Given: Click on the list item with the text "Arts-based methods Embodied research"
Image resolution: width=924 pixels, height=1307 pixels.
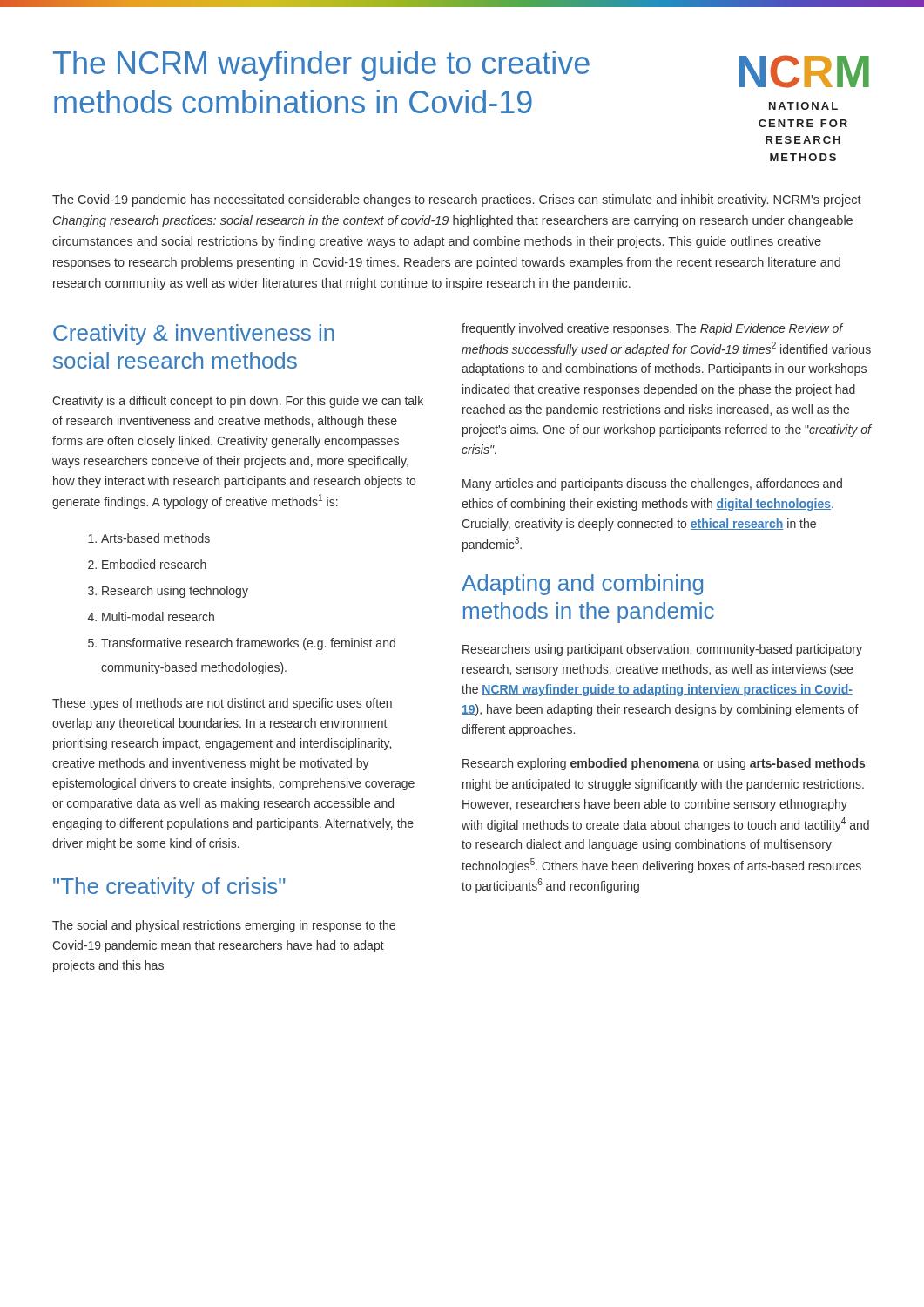Looking at the screenshot, I should pyautogui.click(x=252, y=603).
